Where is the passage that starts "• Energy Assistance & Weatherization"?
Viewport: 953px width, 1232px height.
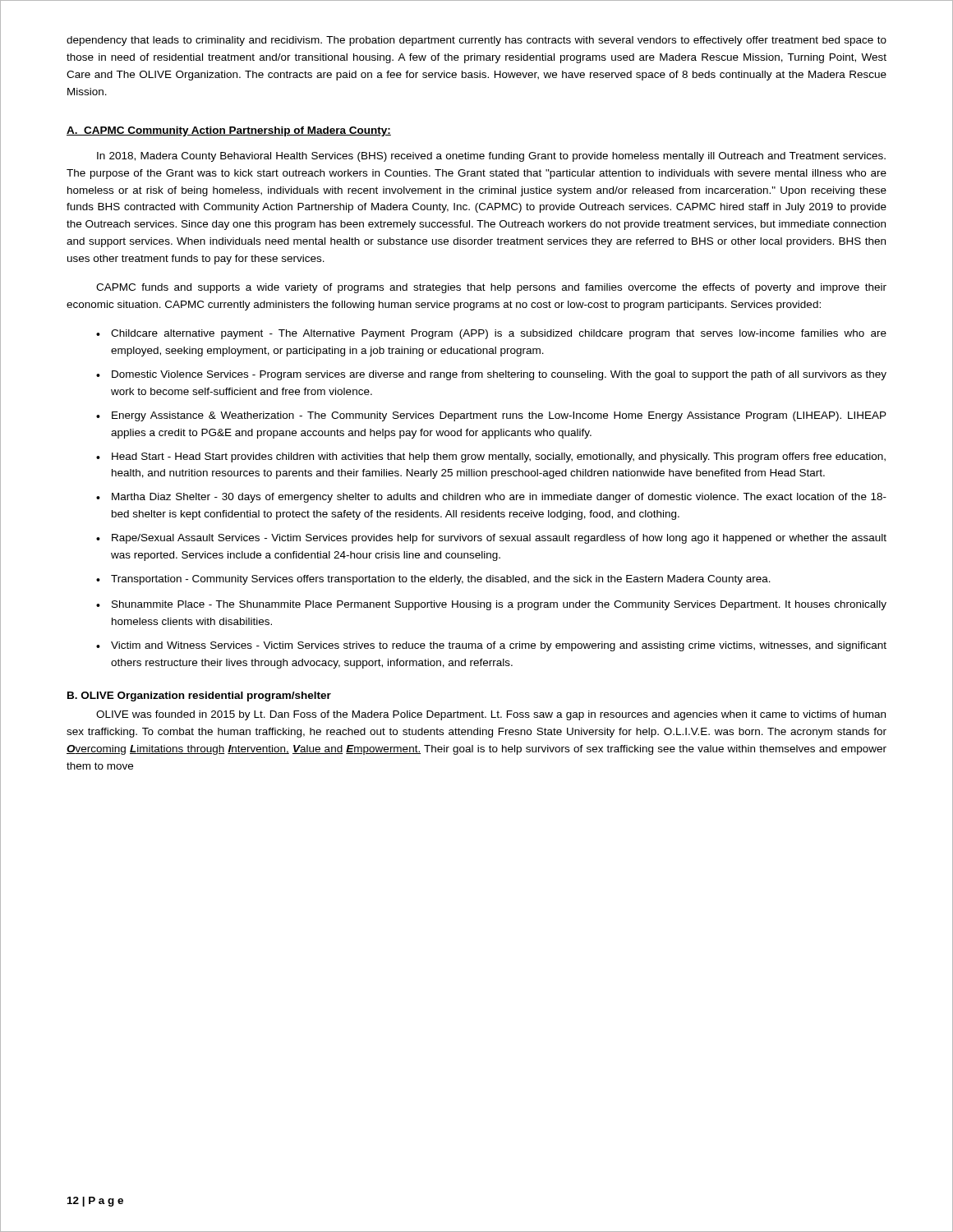pyautogui.click(x=491, y=424)
